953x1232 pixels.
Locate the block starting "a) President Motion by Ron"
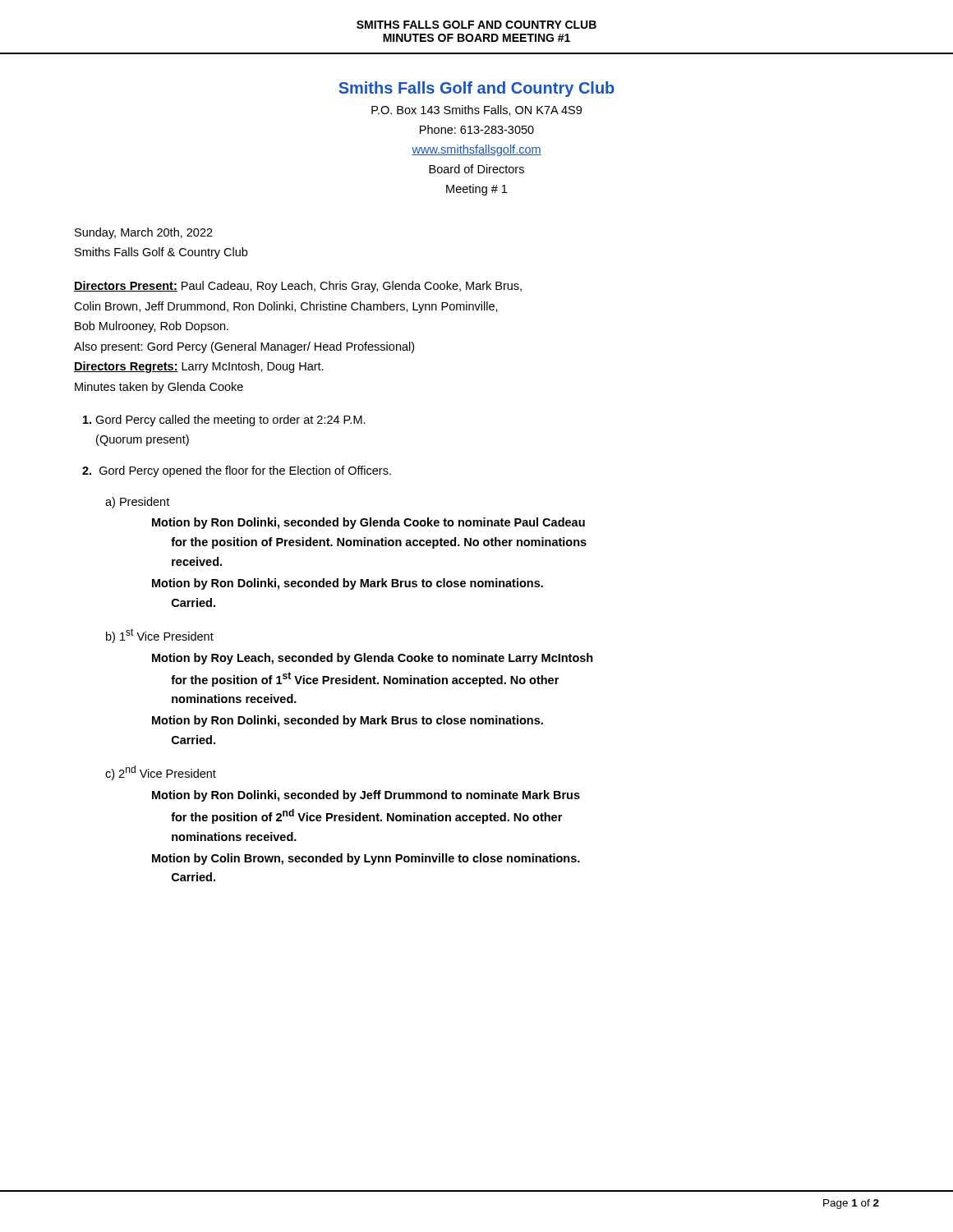click(492, 553)
